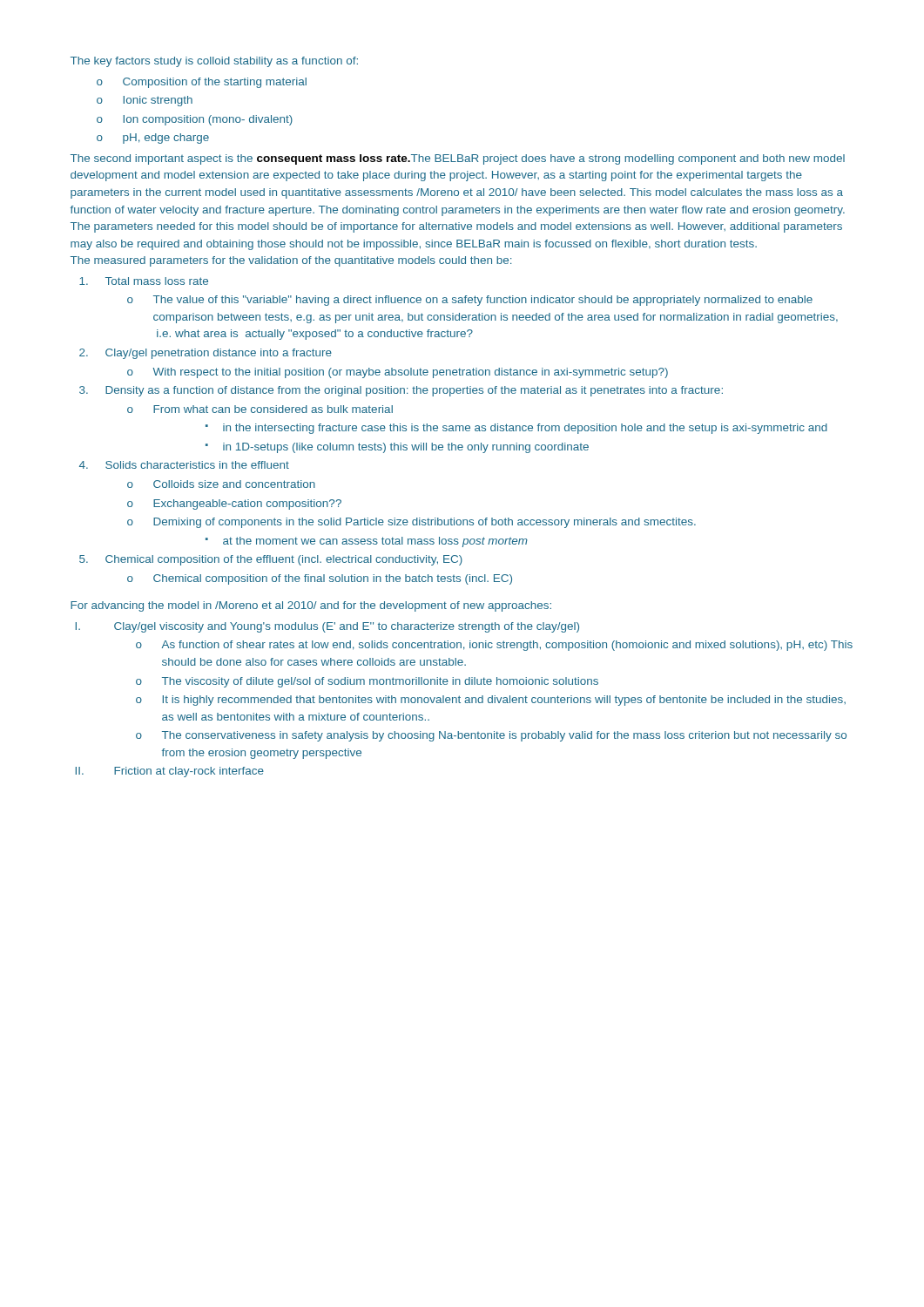Where does it say "Colloids size and concentration"?

tap(234, 484)
